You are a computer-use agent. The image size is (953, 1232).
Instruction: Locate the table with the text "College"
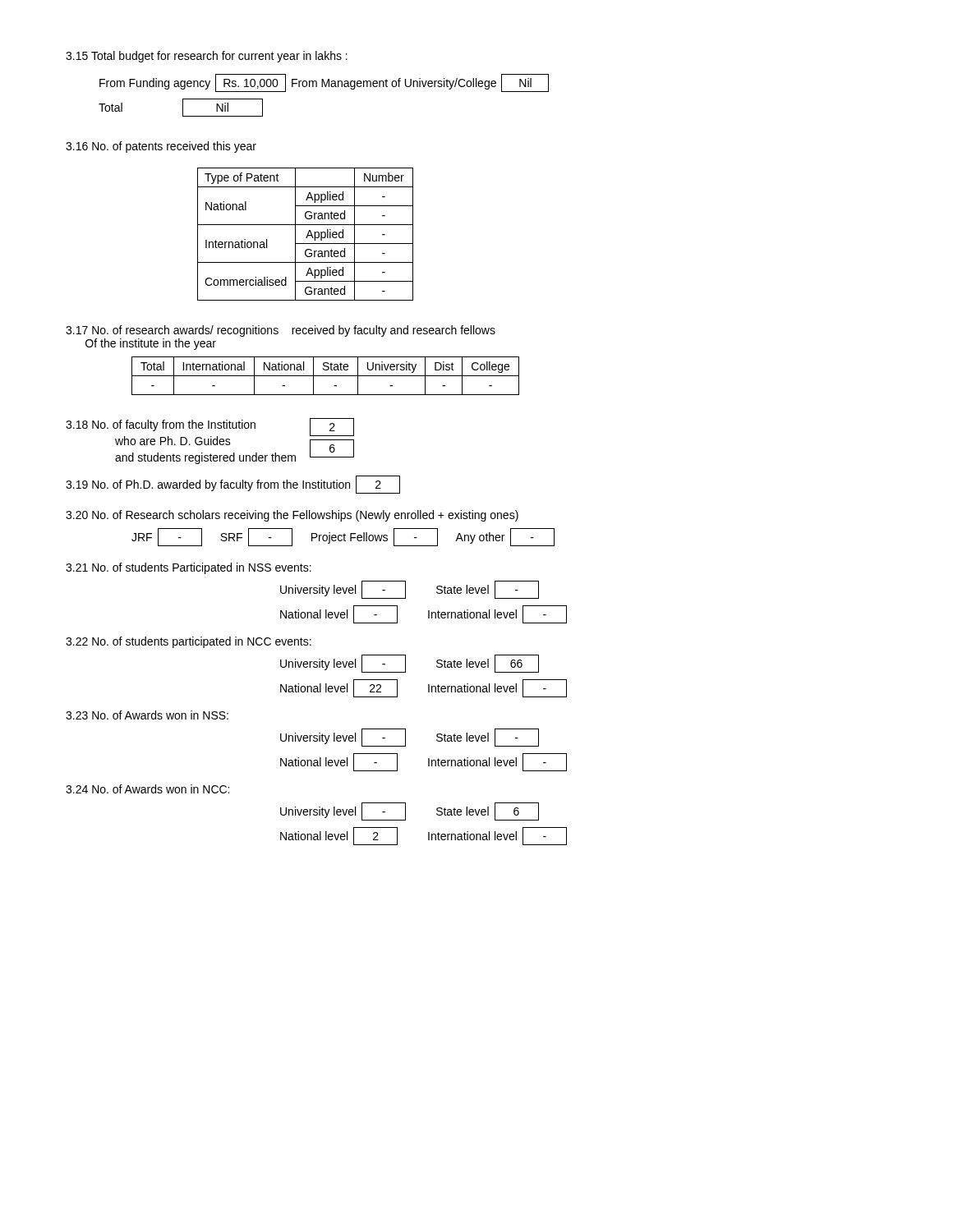[509, 376]
